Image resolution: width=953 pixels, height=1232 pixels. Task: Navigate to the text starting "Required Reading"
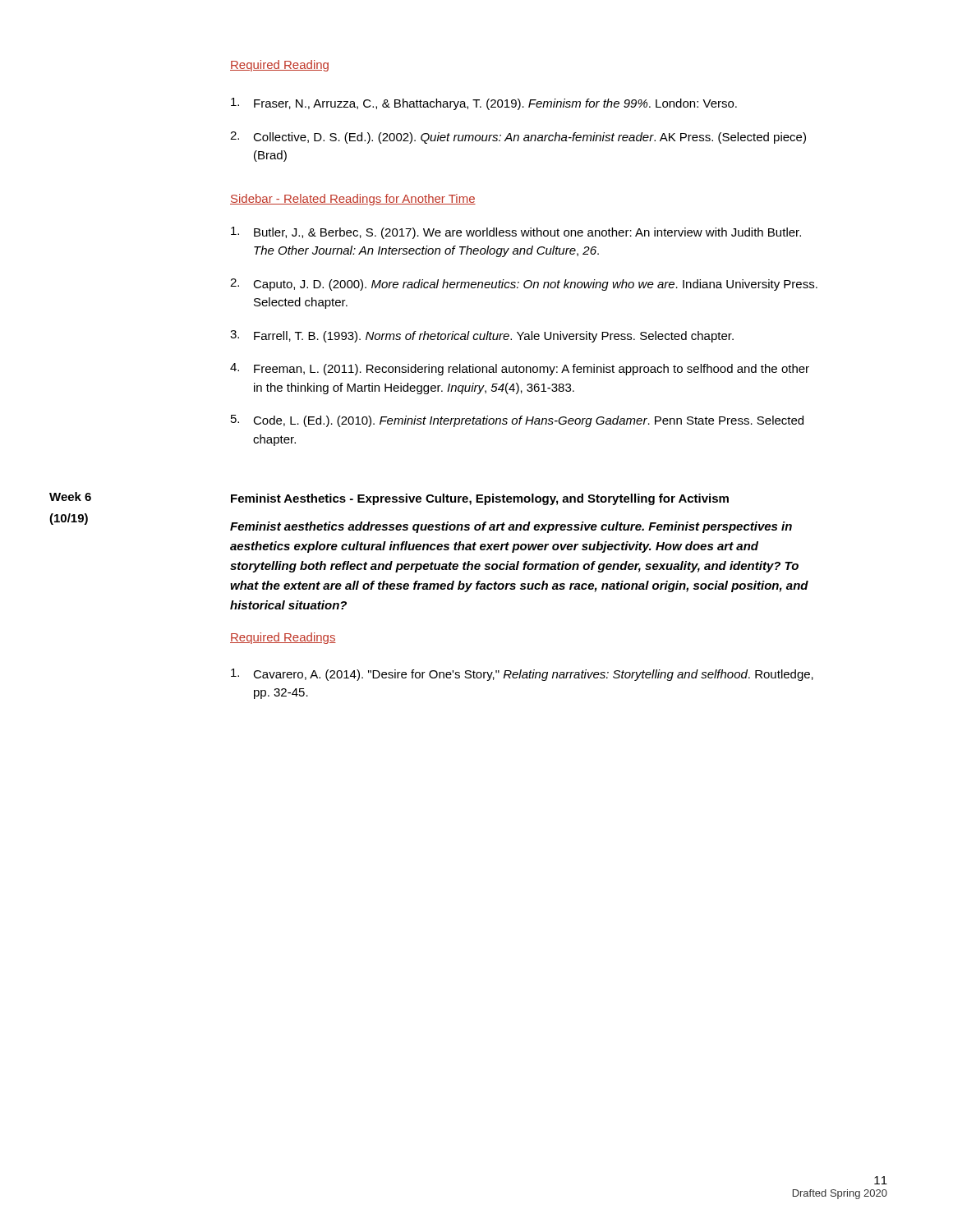tap(280, 64)
